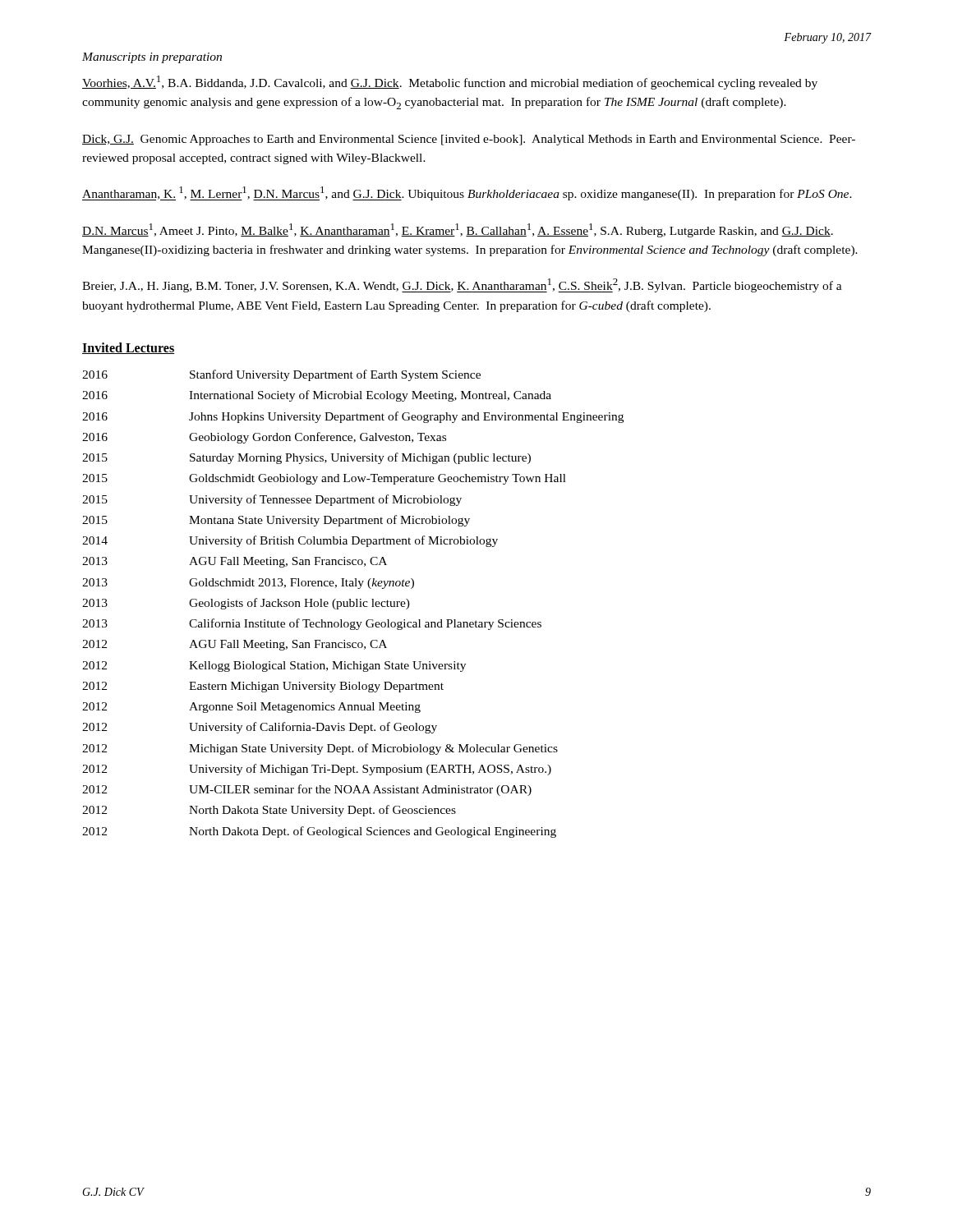Screen dimensions: 1232x953
Task: Find the list item containing "2016 Stanford University"
Action: 476,374
